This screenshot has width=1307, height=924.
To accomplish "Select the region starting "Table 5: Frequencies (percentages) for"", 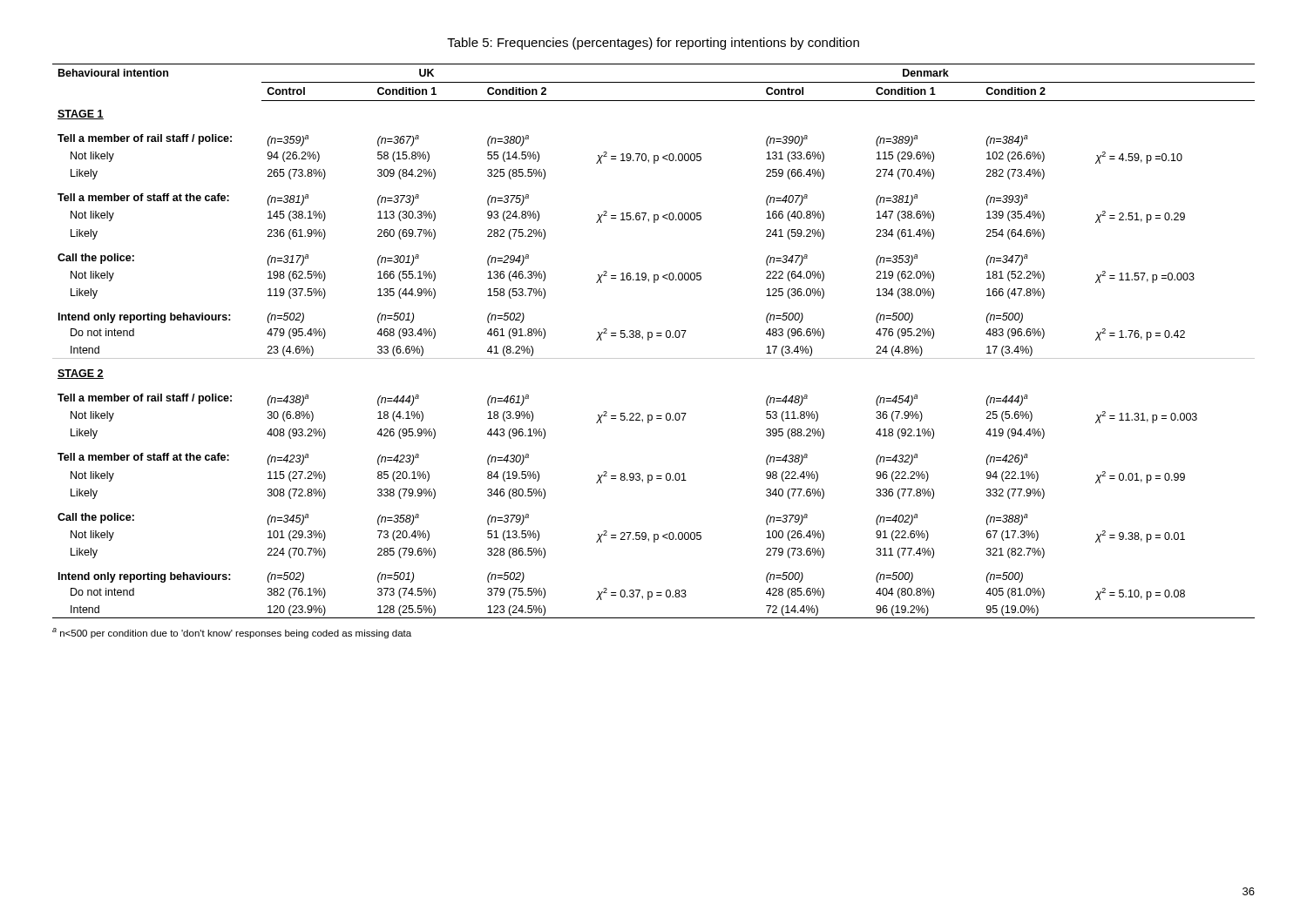I will (x=654, y=42).
